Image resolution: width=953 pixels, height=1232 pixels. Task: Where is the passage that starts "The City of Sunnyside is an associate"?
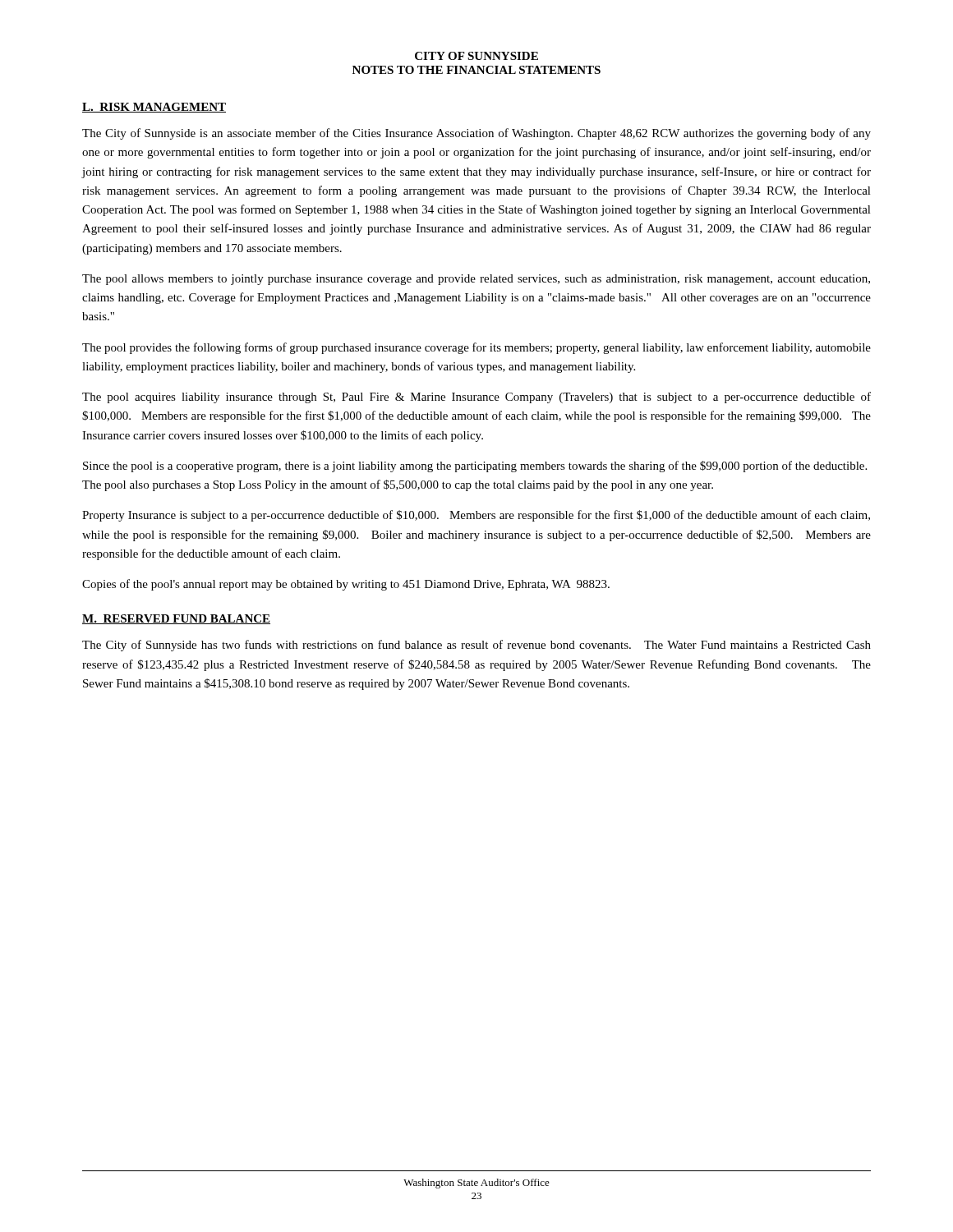(476, 190)
